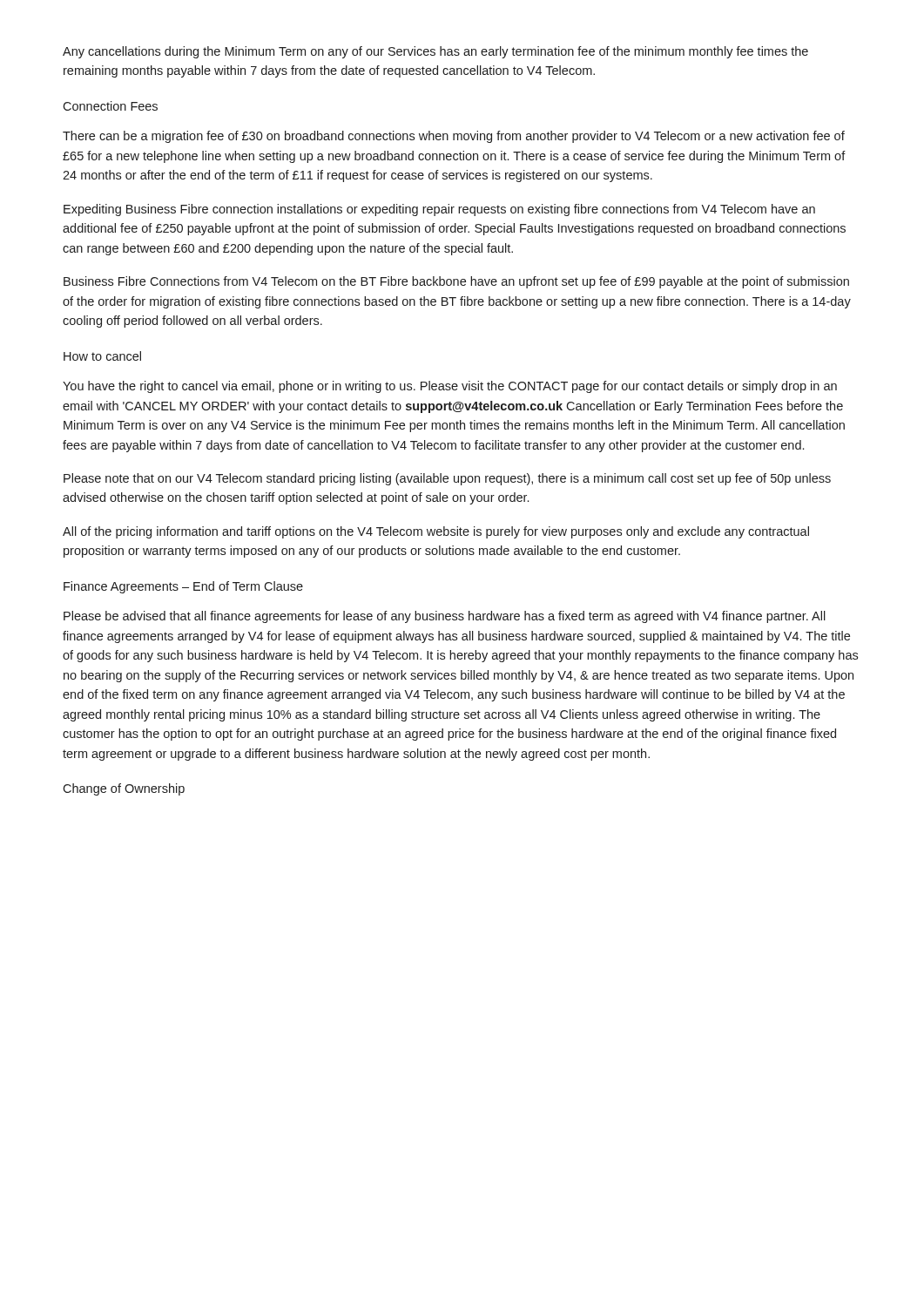
Task: Select the element starting "Any cancellations during the Minimum Term"
Action: pos(436,61)
